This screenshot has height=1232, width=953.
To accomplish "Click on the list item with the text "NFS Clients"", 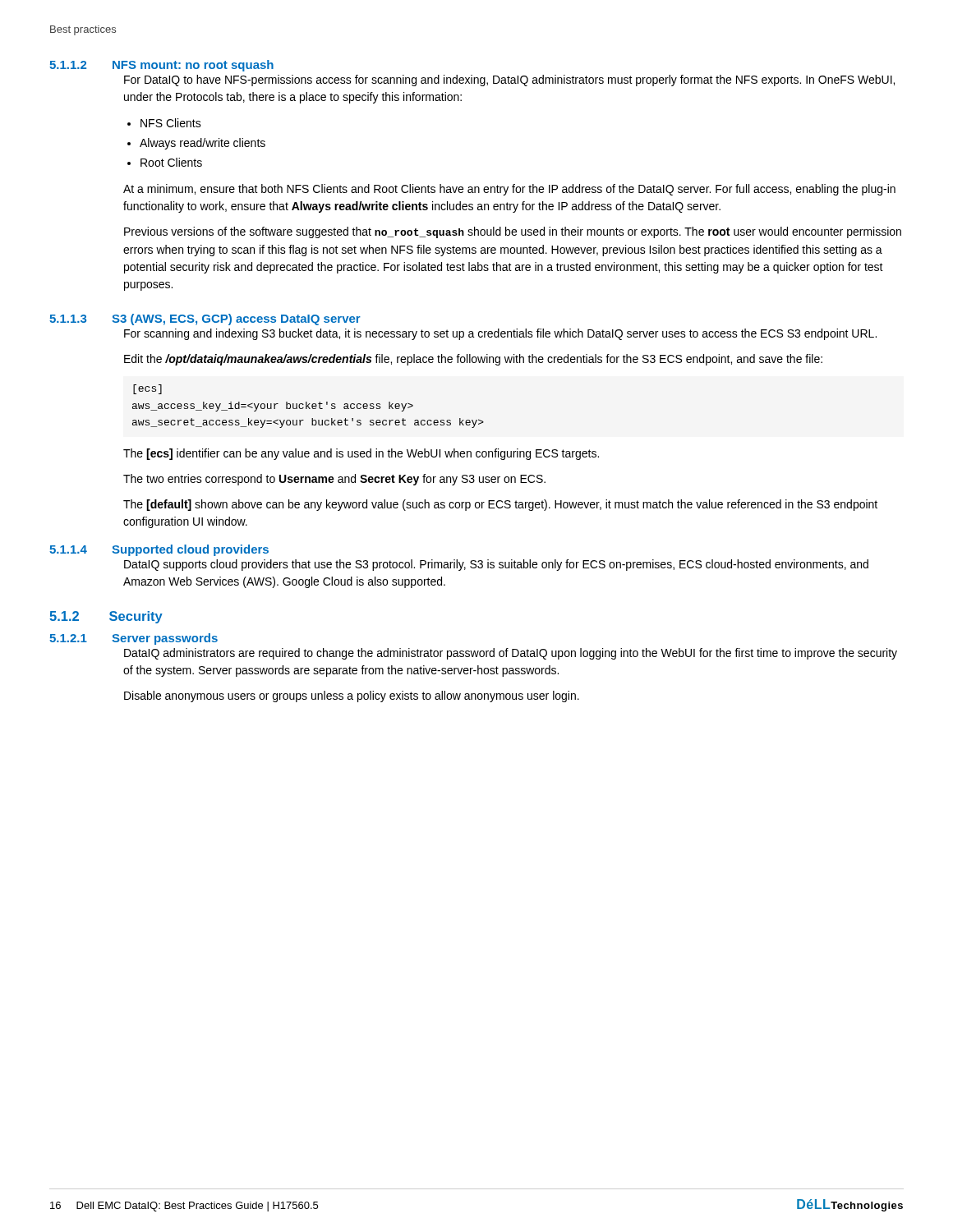I will (x=170, y=123).
